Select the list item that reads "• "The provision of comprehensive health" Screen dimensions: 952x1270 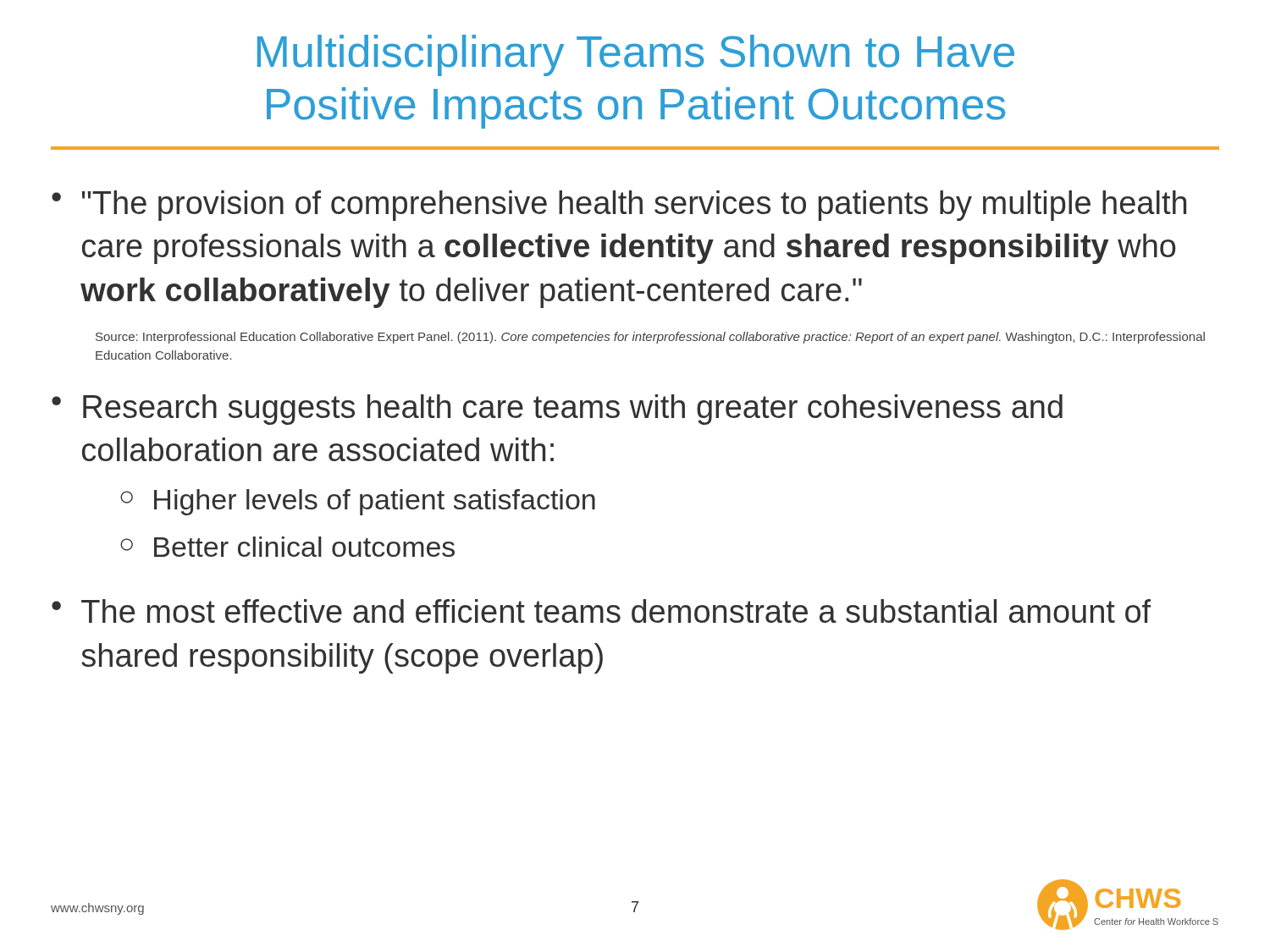[635, 247]
